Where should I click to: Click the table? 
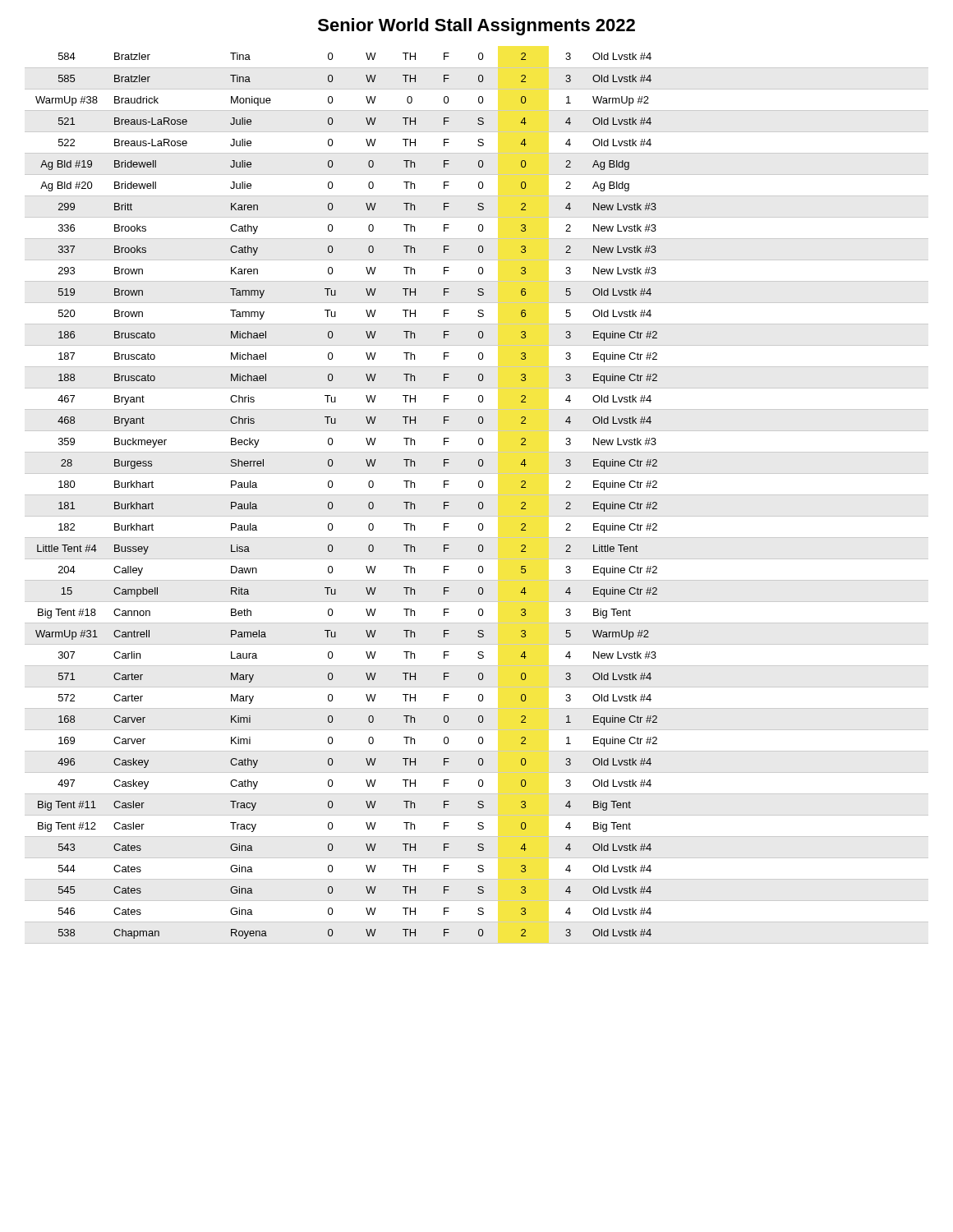click(x=476, y=495)
